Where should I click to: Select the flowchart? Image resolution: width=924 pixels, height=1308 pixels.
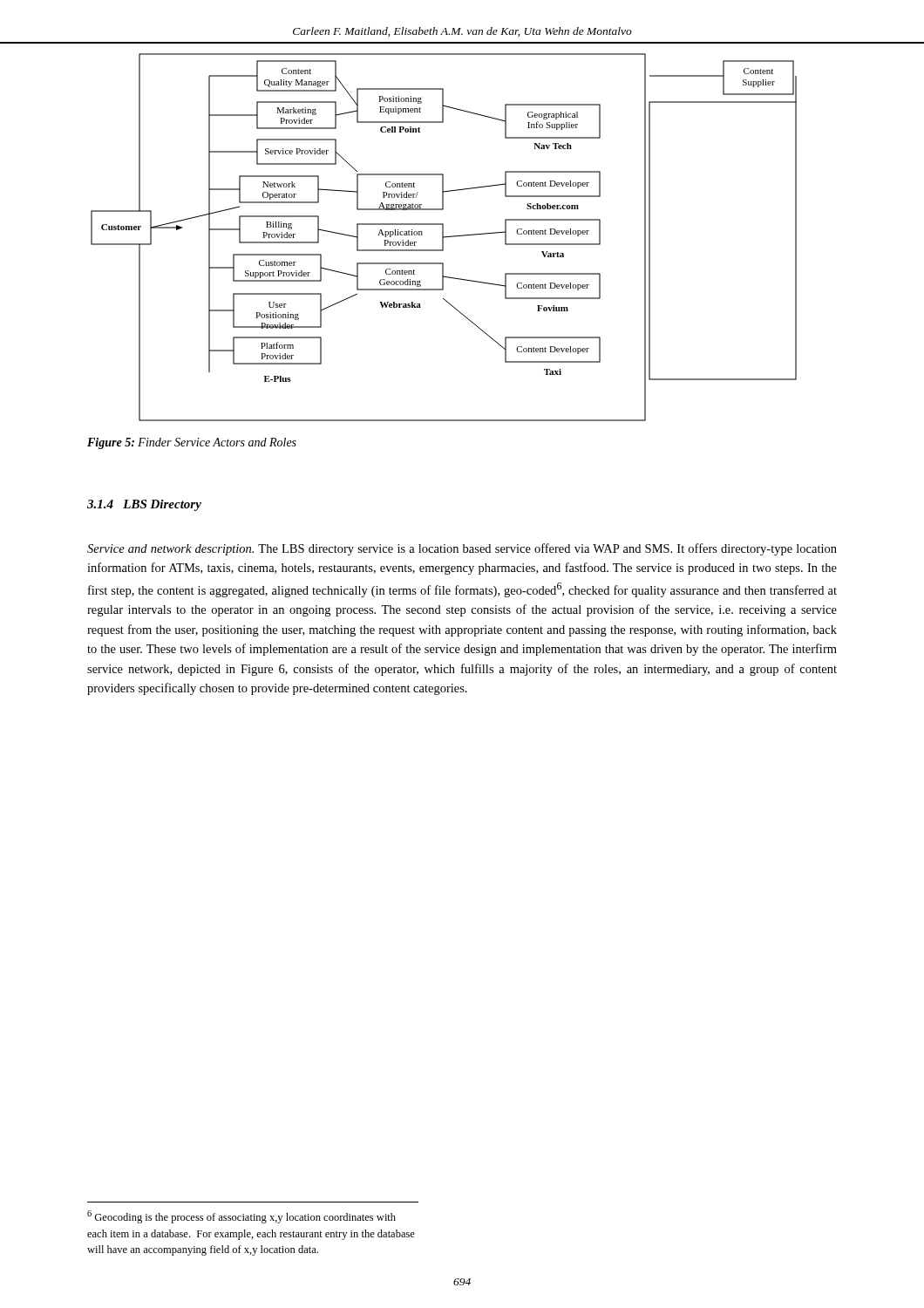pyautogui.click(x=462, y=241)
